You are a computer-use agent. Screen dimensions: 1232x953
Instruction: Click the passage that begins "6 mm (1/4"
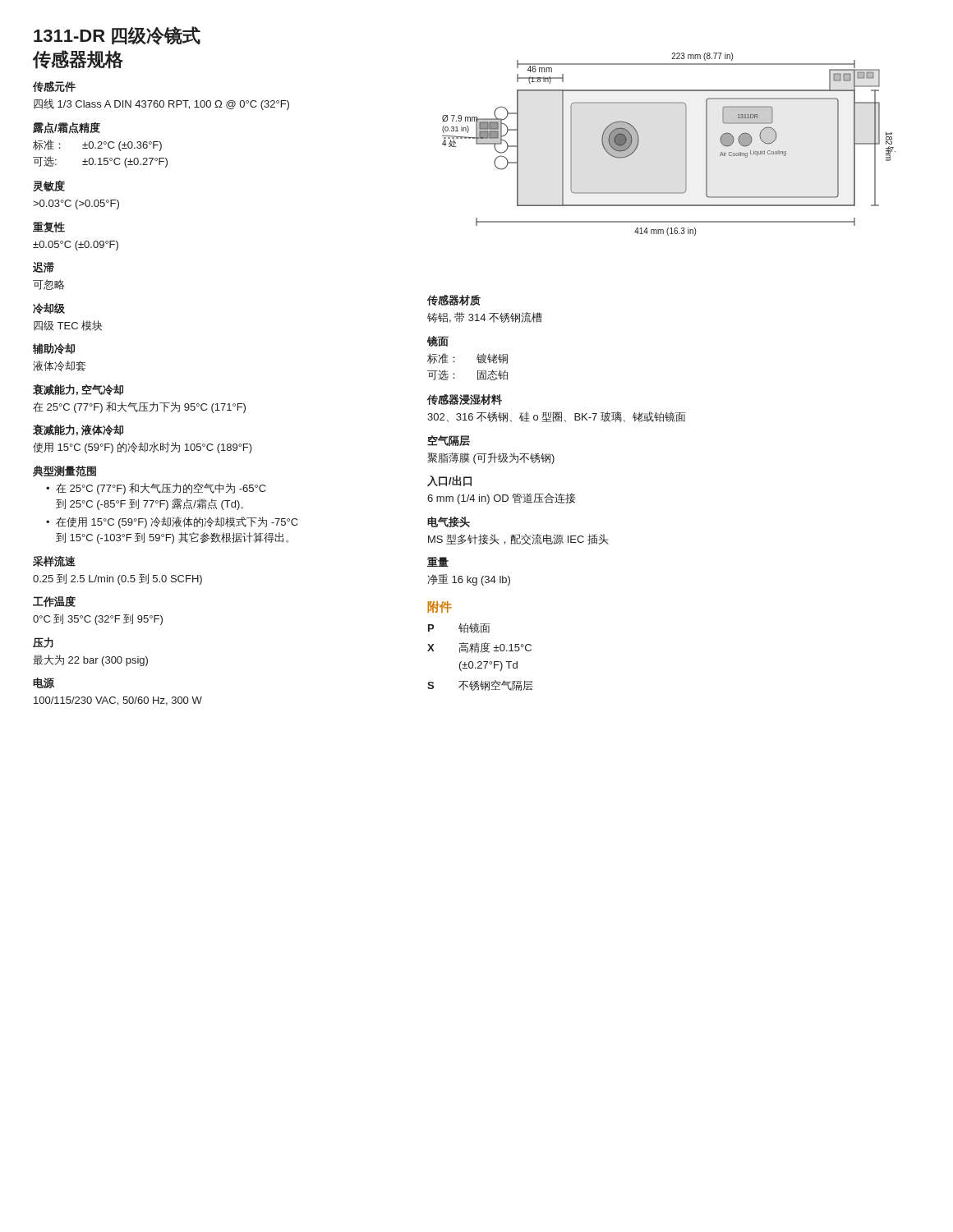tap(502, 498)
